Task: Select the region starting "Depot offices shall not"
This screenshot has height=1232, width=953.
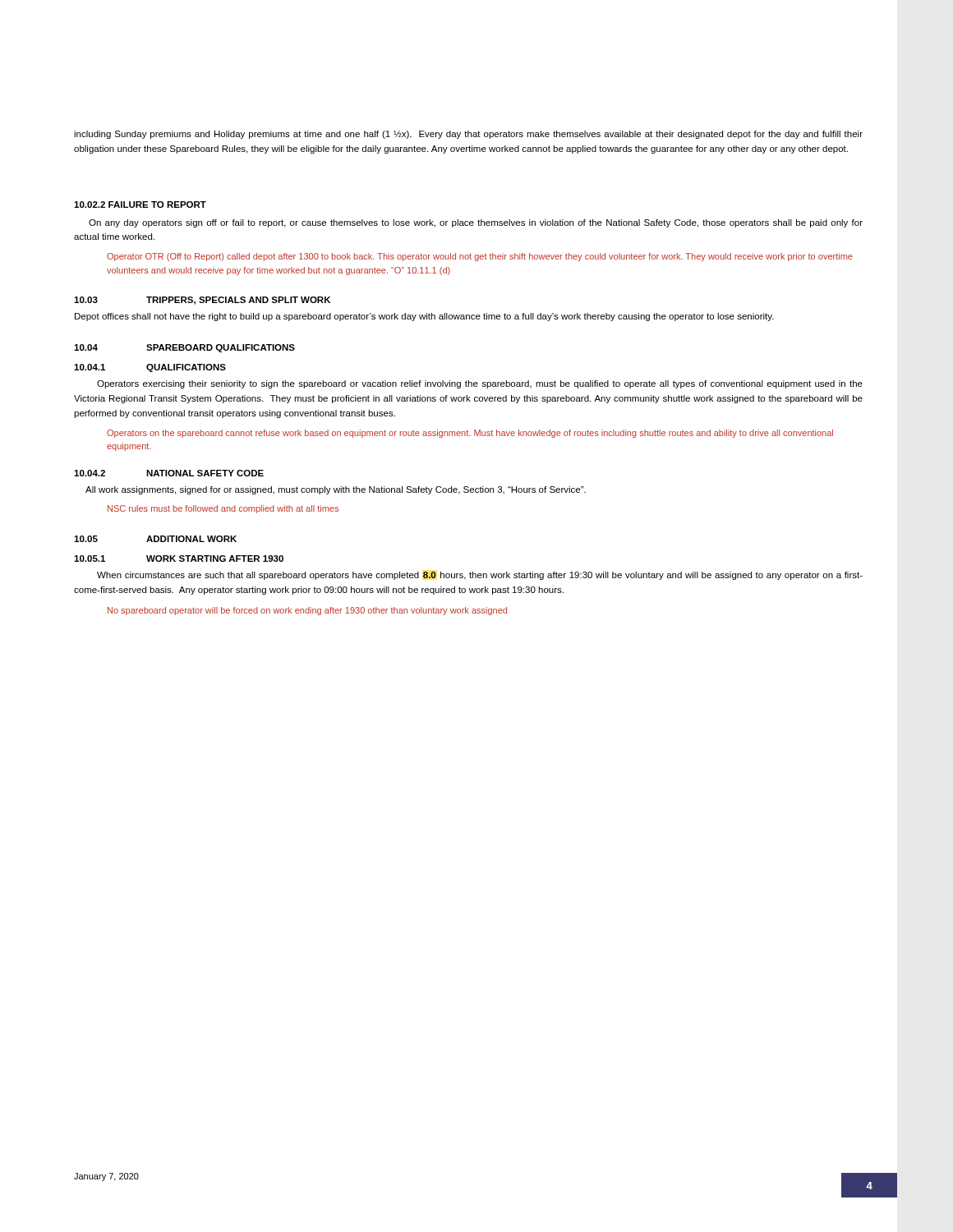Action: [424, 316]
